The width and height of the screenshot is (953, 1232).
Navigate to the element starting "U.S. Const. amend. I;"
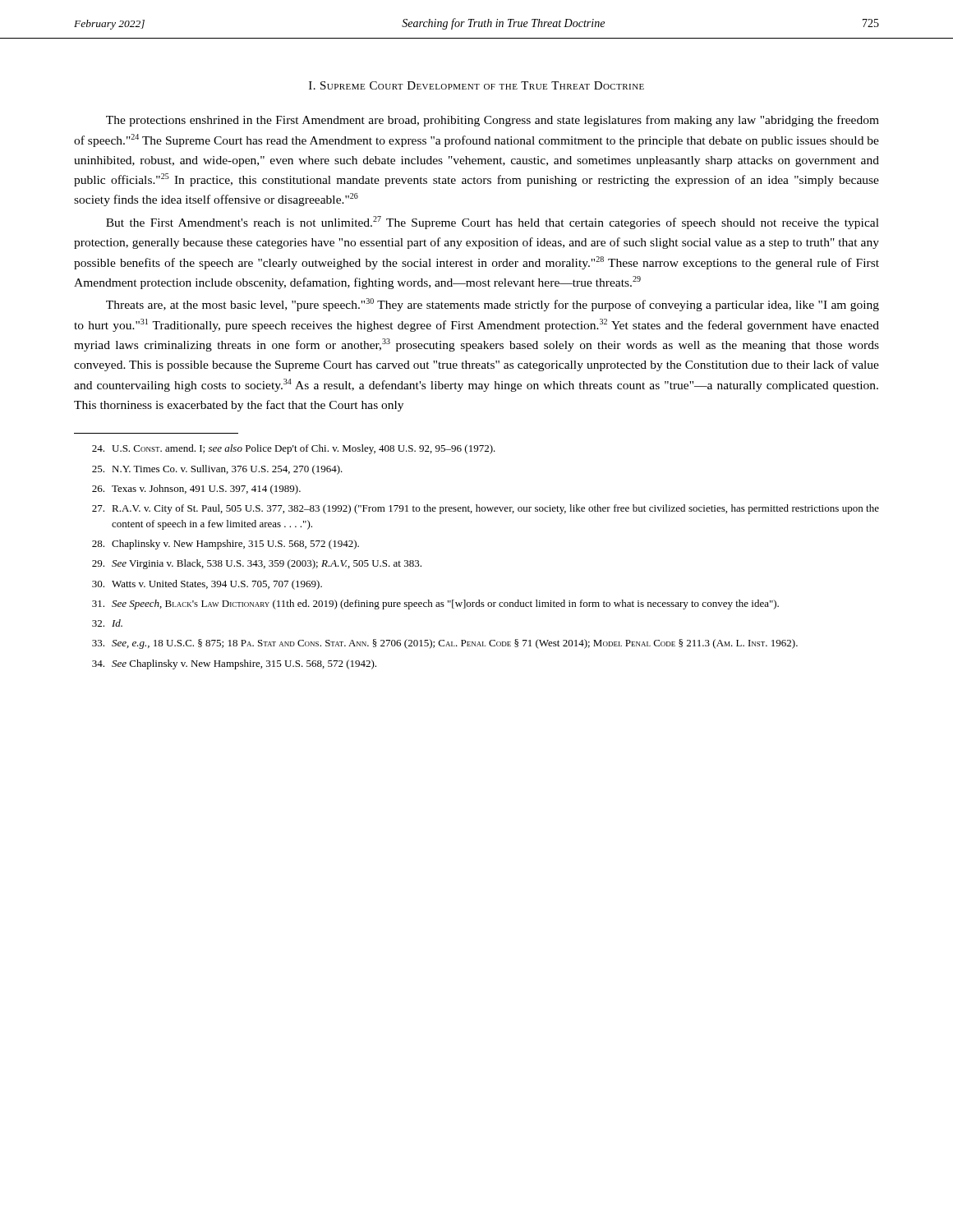[x=476, y=448]
